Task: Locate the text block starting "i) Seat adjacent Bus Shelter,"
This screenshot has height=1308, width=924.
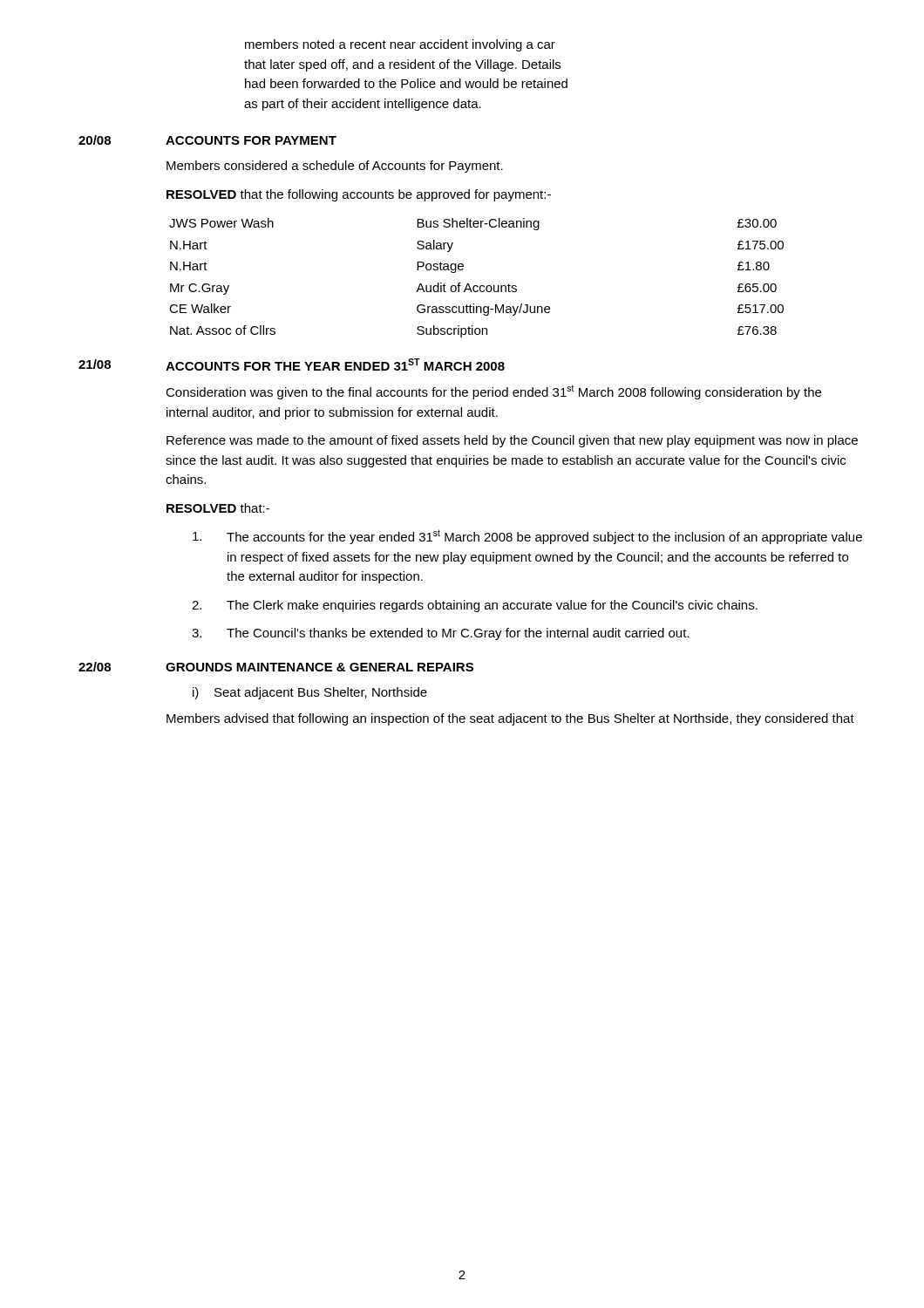Action: (309, 691)
